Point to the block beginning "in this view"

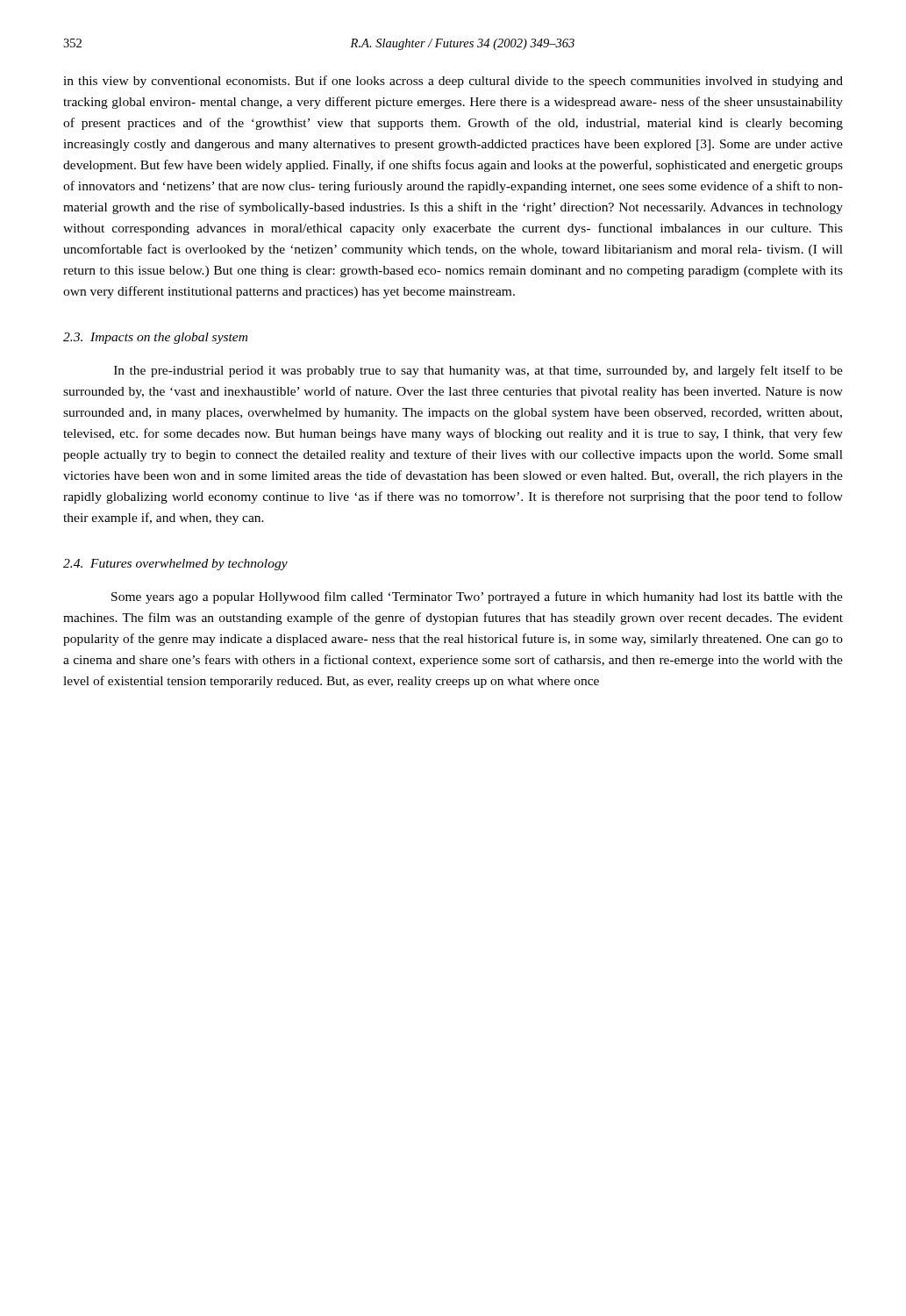[453, 186]
